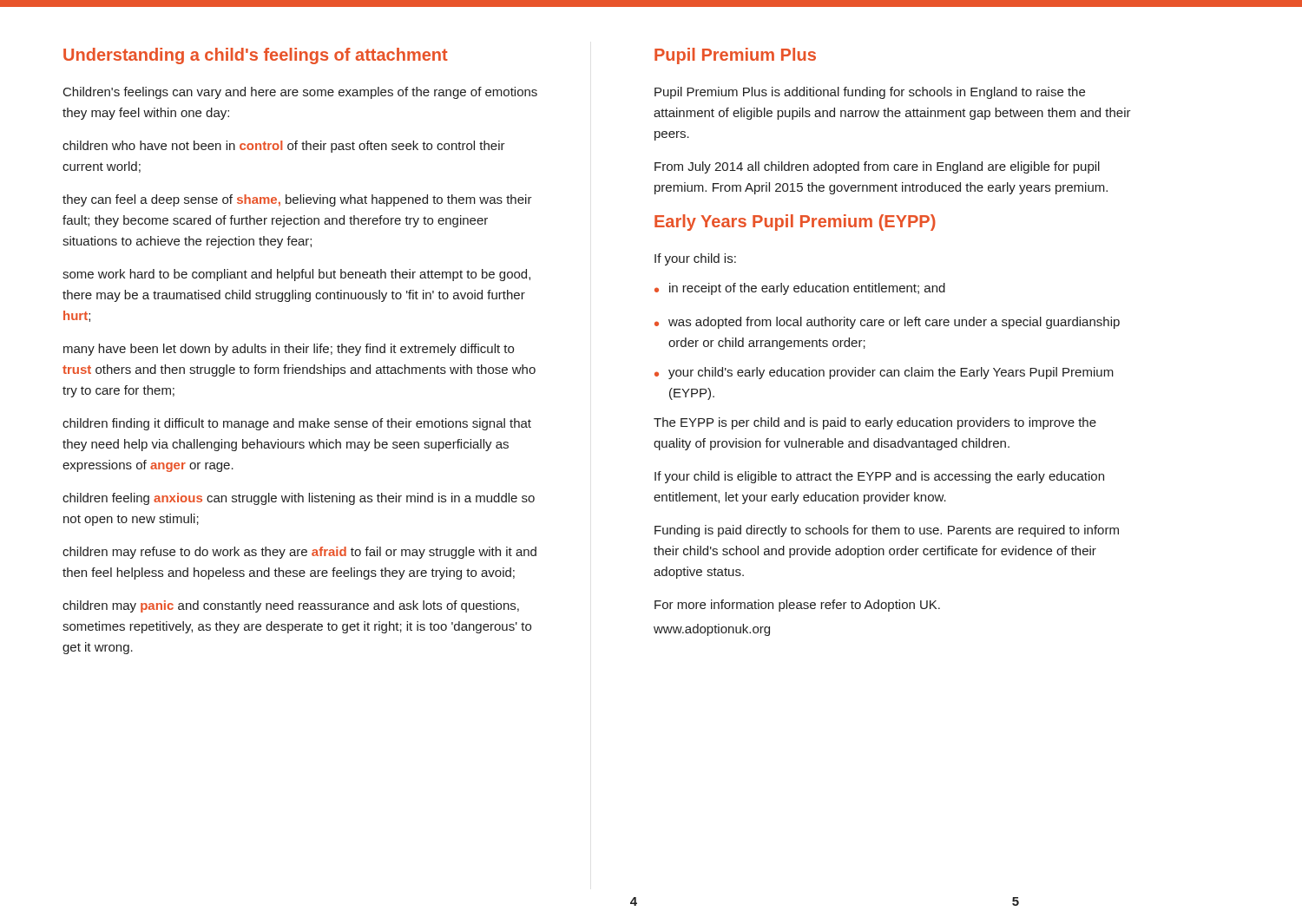Select the list item that says "• your child's early"
This screenshot has width=1302, height=924.
895,383
